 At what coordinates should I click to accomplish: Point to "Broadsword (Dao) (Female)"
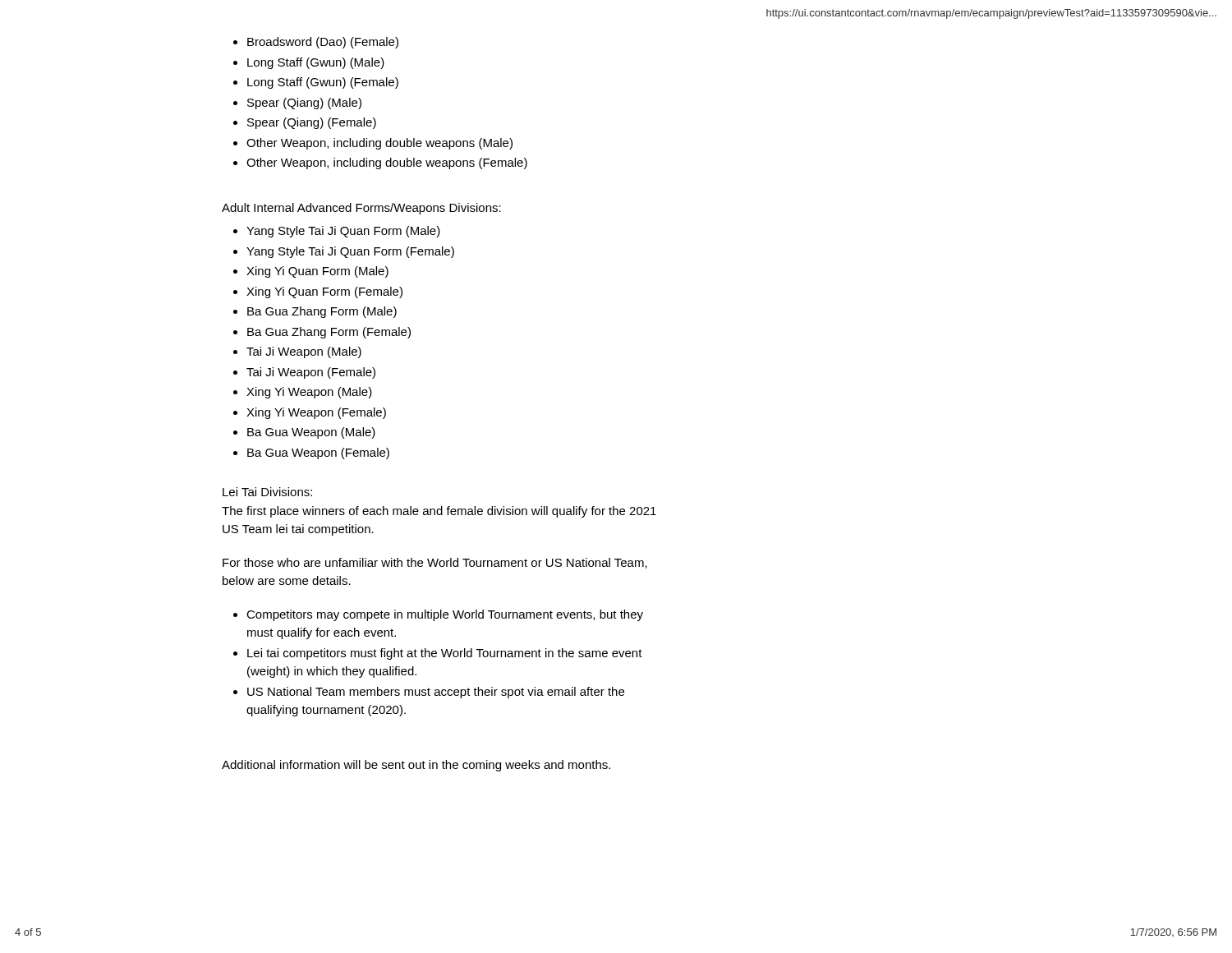tap(323, 43)
